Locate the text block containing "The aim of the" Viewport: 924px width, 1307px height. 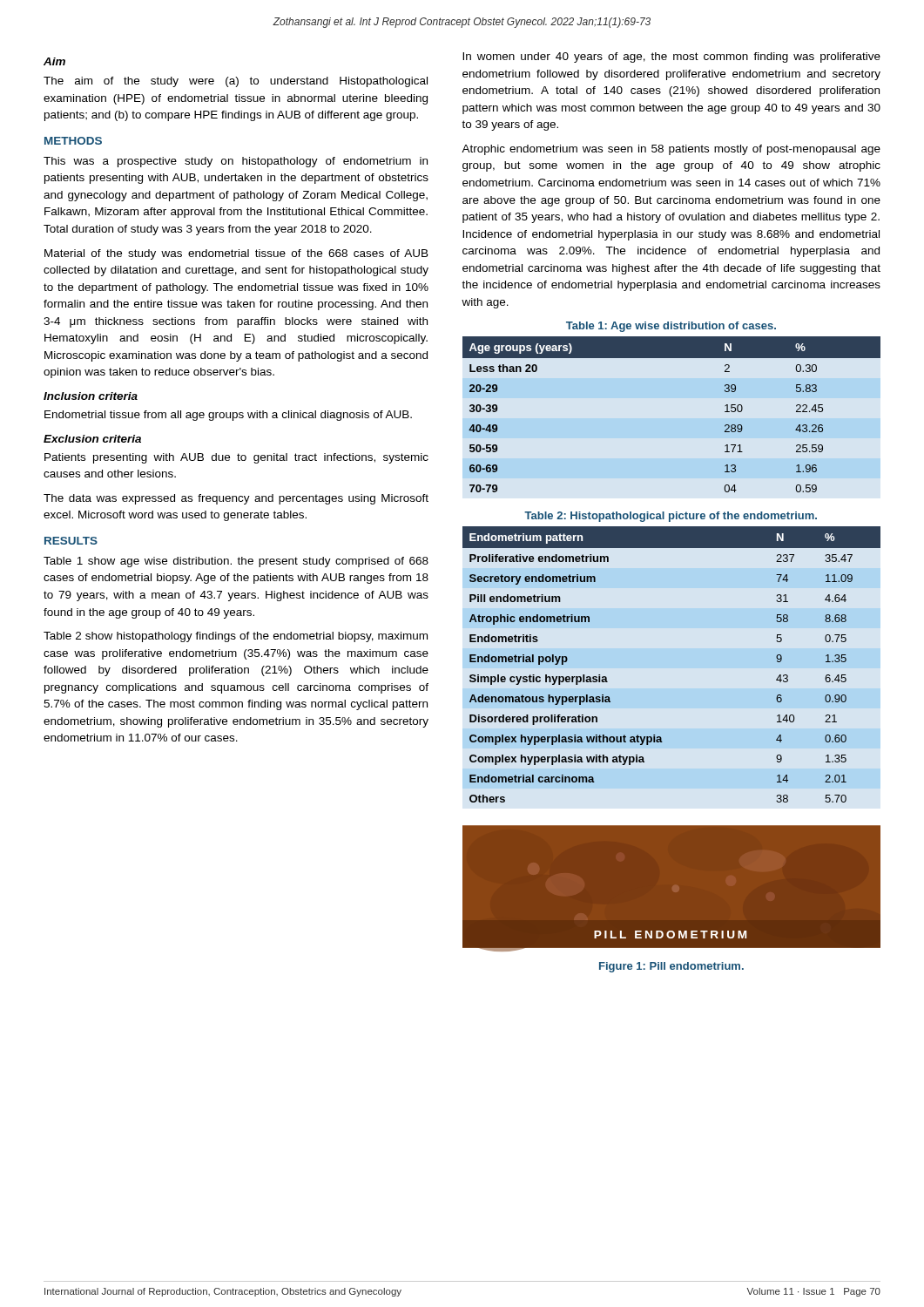pos(236,98)
